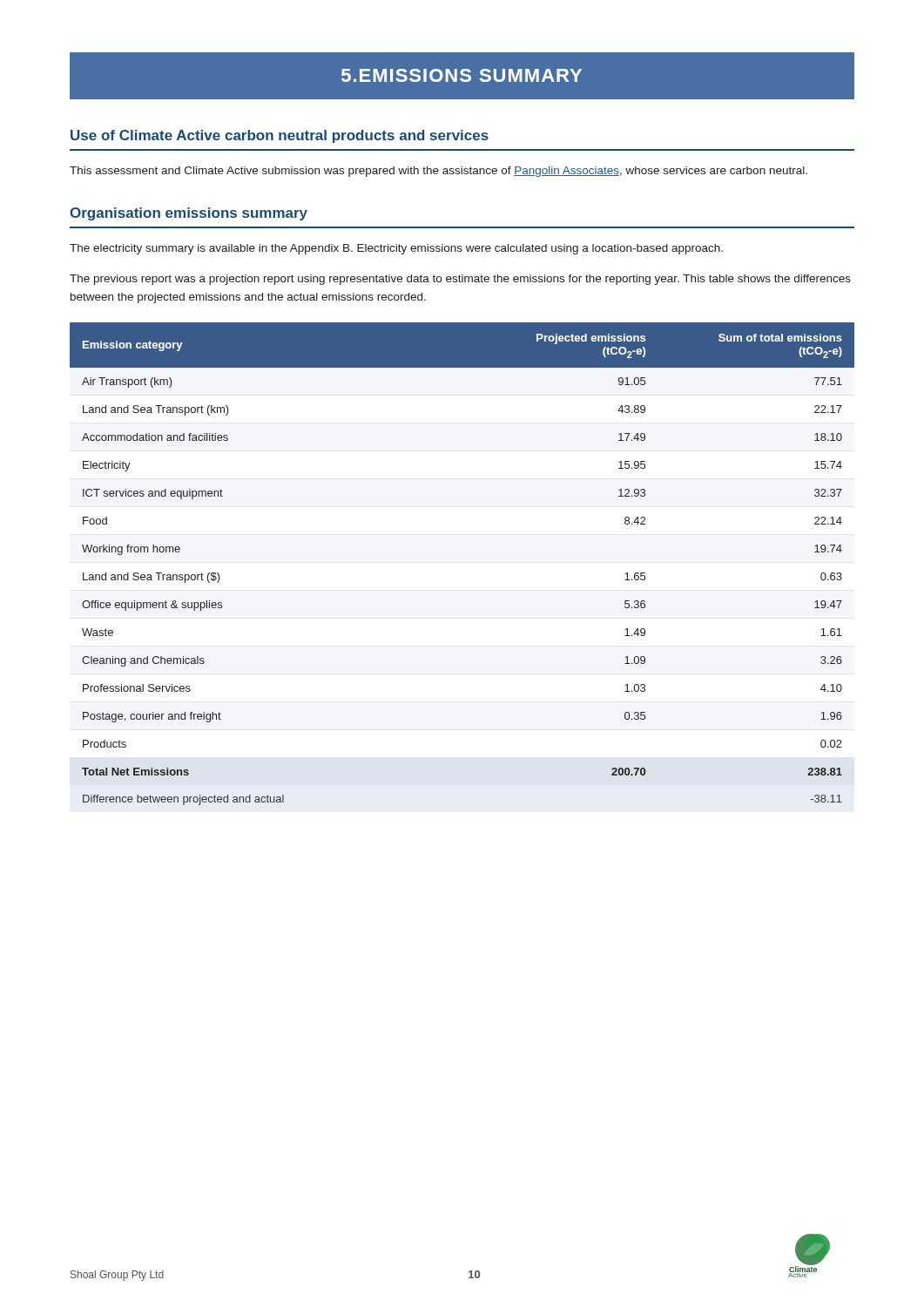Point to the block beginning "This assessment and Climate Active"

tap(439, 170)
